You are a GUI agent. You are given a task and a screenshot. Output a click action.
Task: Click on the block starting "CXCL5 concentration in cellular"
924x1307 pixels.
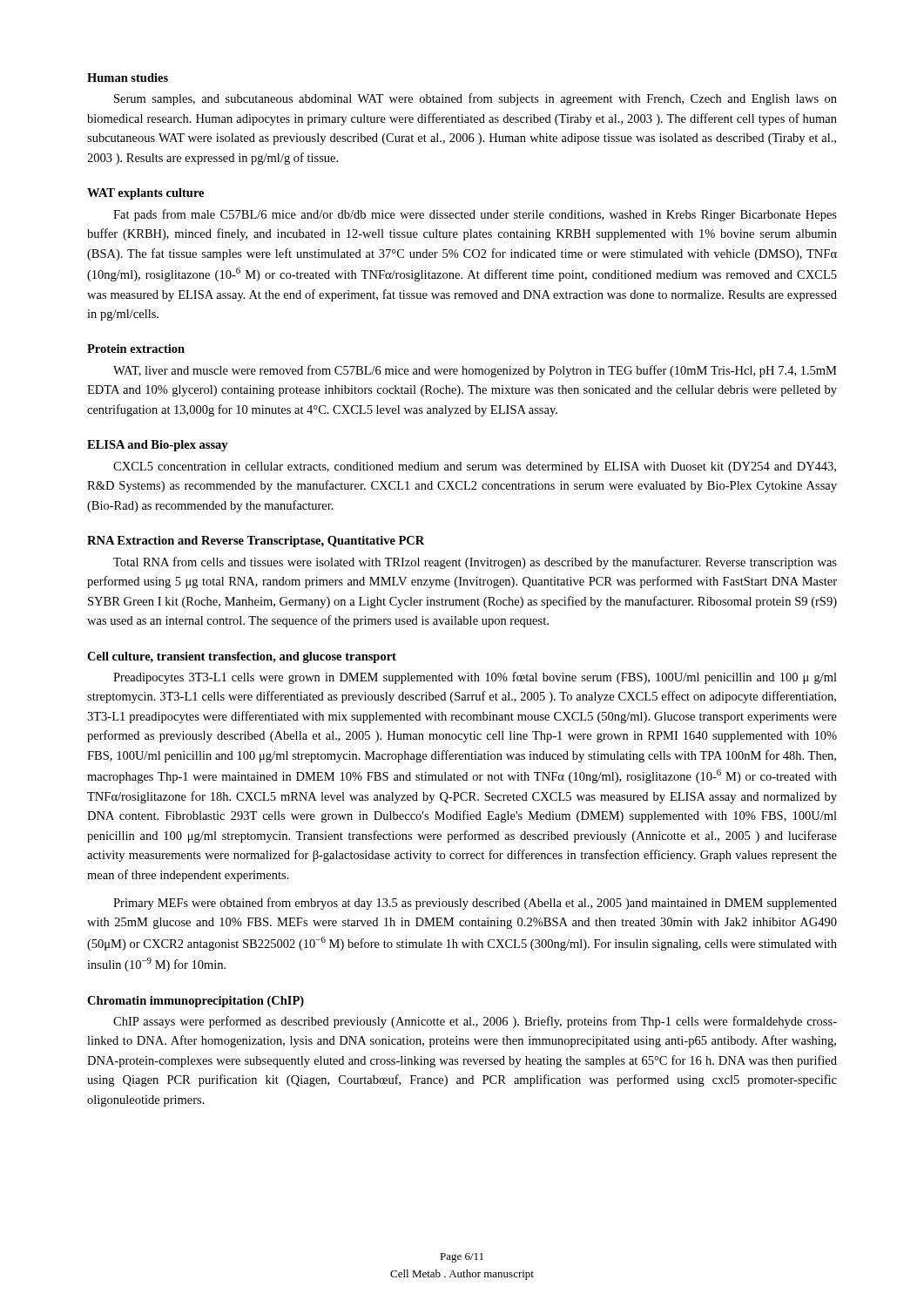click(462, 486)
